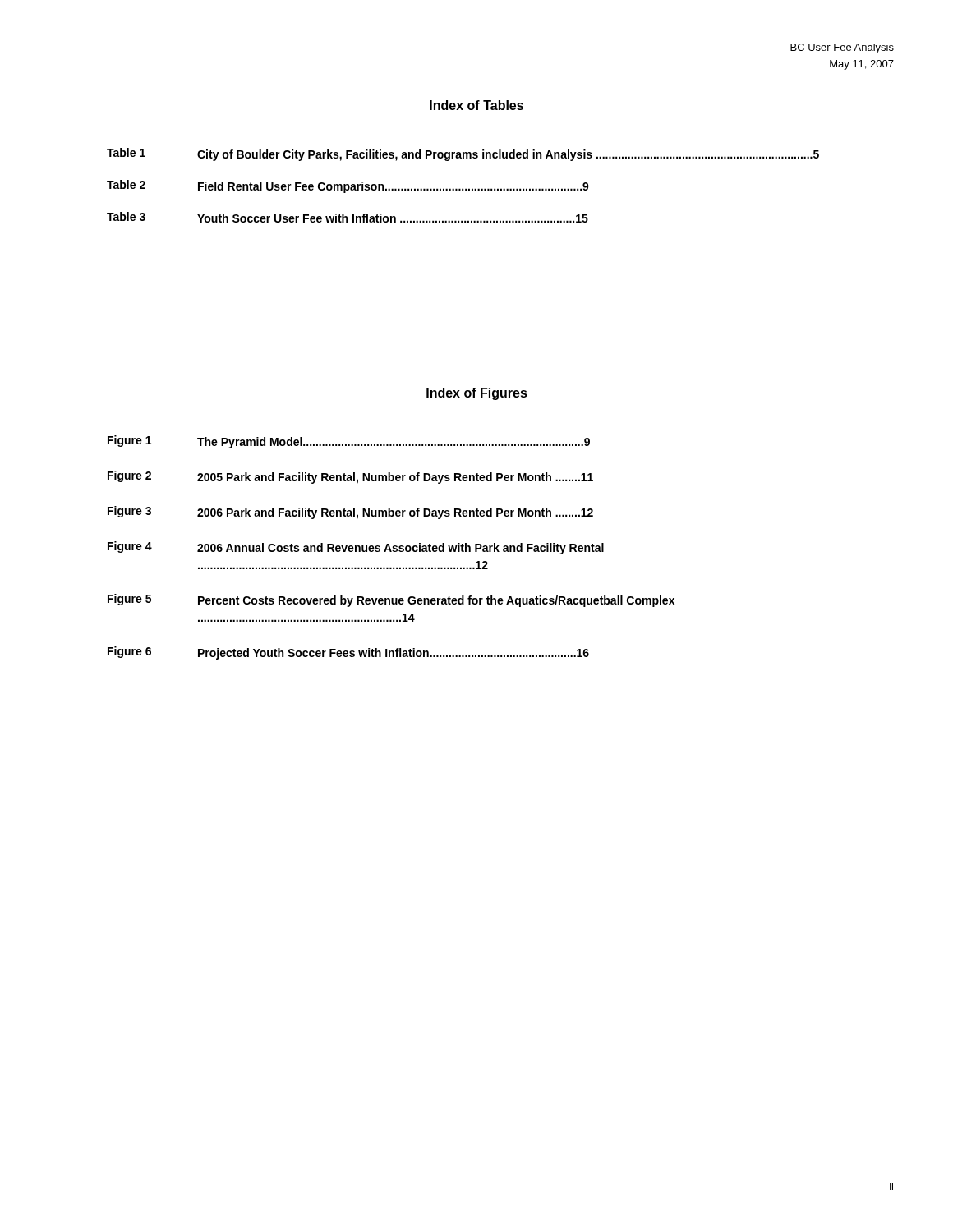Point to the block starting "Figure 1 The Pyramid"
Viewport: 953px width, 1232px height.
[x=476, y=442]
